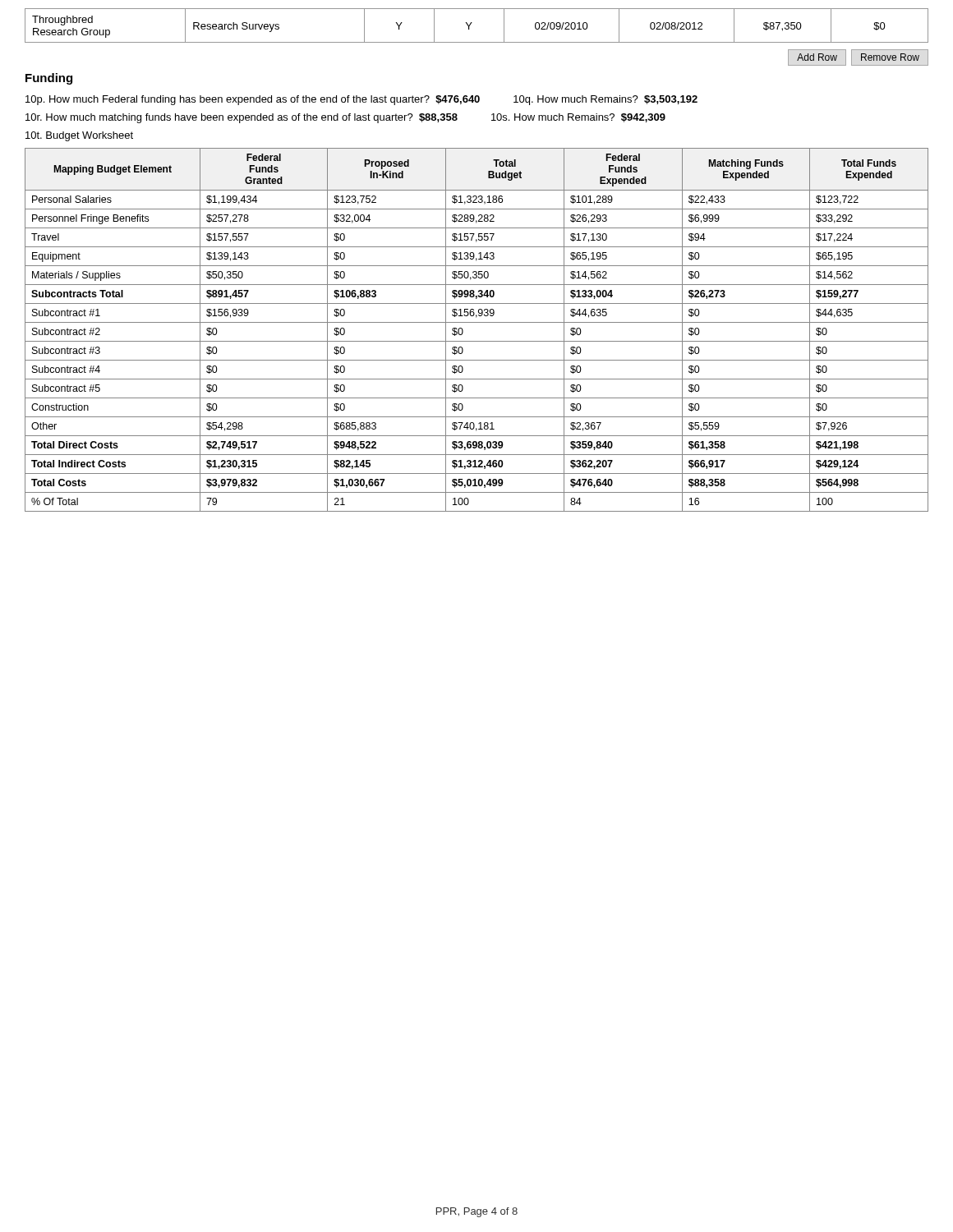Locate the block of text that opens with "10r. How much matching funds have been expended"
The image size is (953, 1232).
coord(345,117)
